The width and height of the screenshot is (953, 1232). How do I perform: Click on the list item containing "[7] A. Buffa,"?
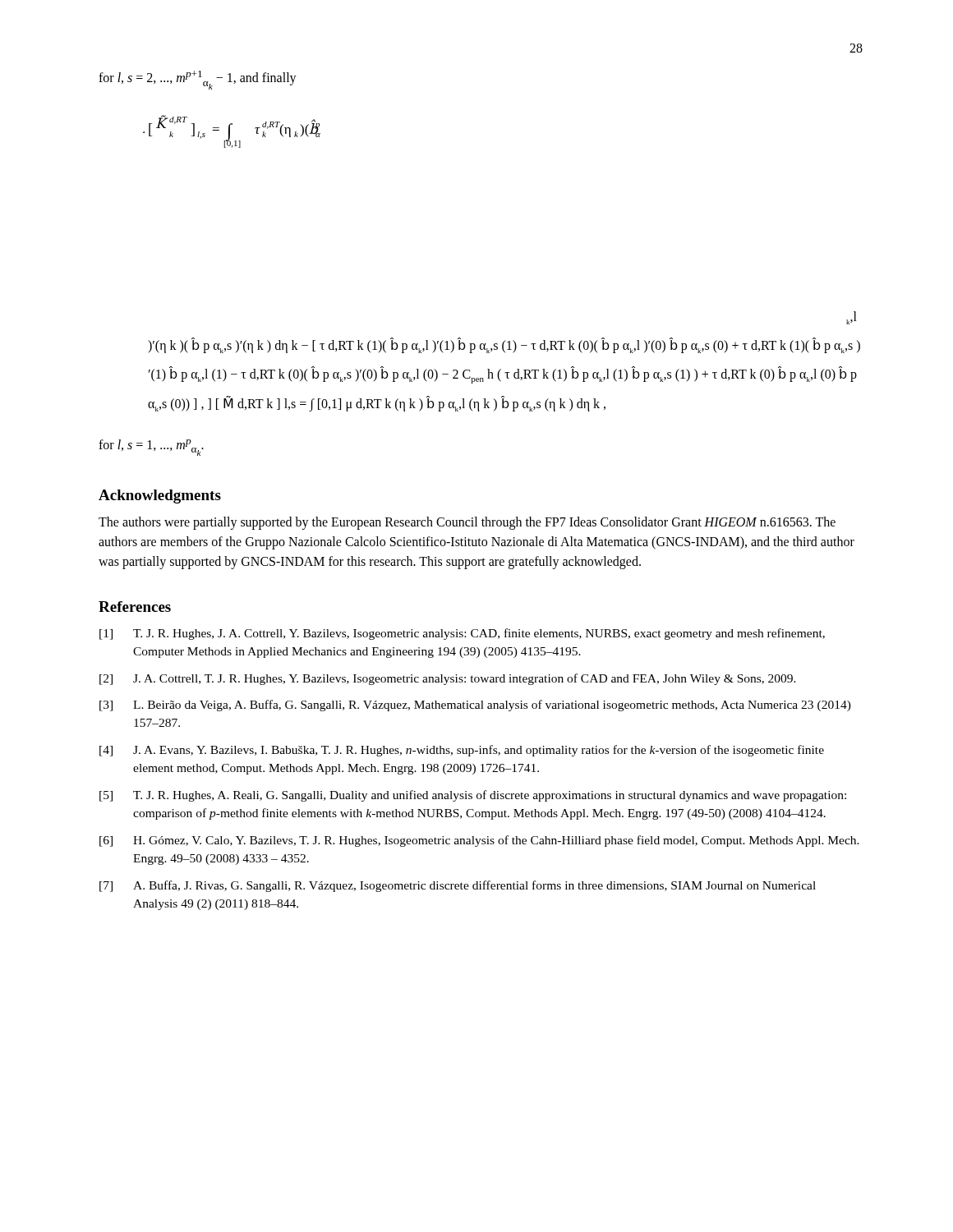click(x=481, y=895)
